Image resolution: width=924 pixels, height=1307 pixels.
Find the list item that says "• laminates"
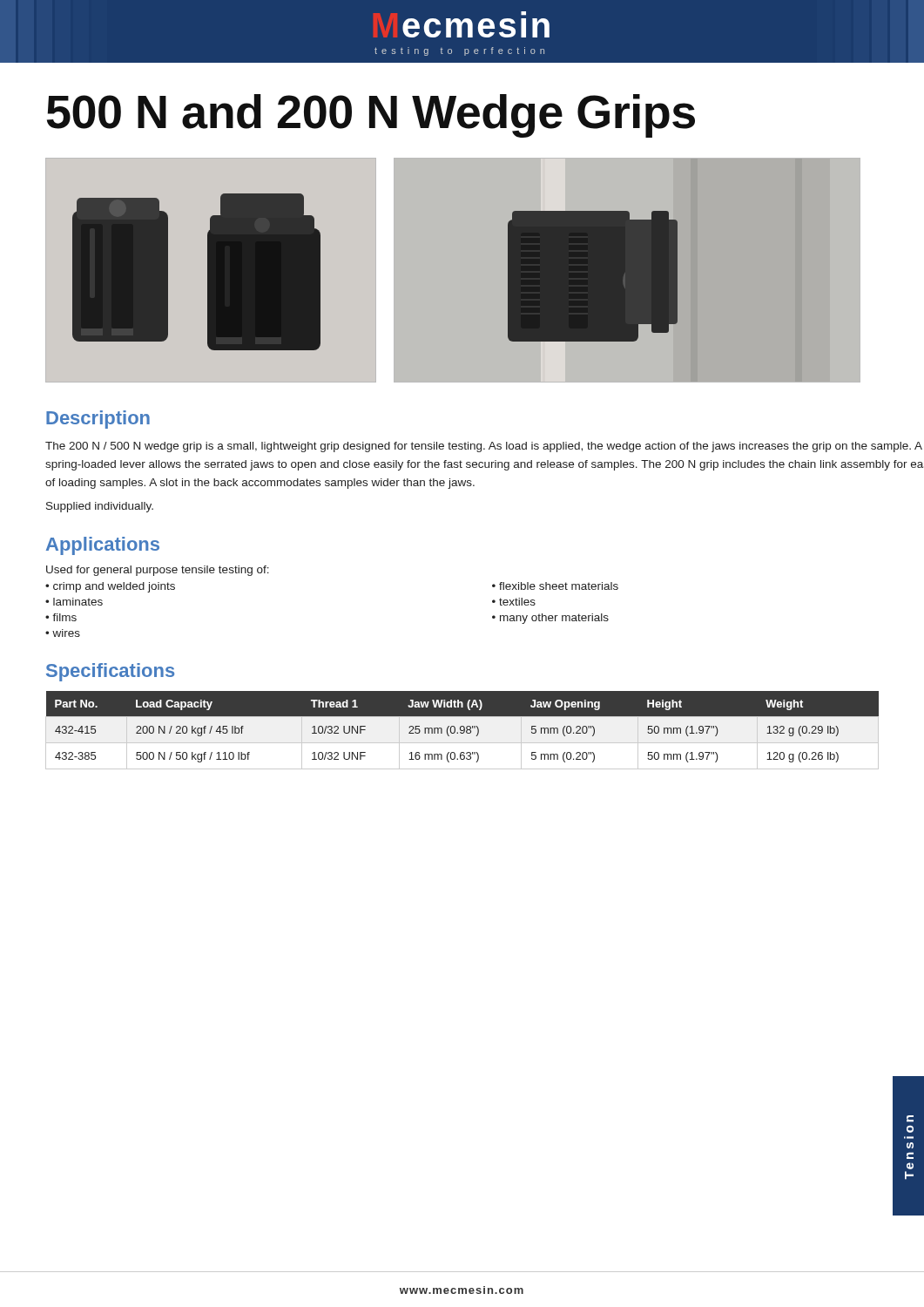[x=74, y=601]
